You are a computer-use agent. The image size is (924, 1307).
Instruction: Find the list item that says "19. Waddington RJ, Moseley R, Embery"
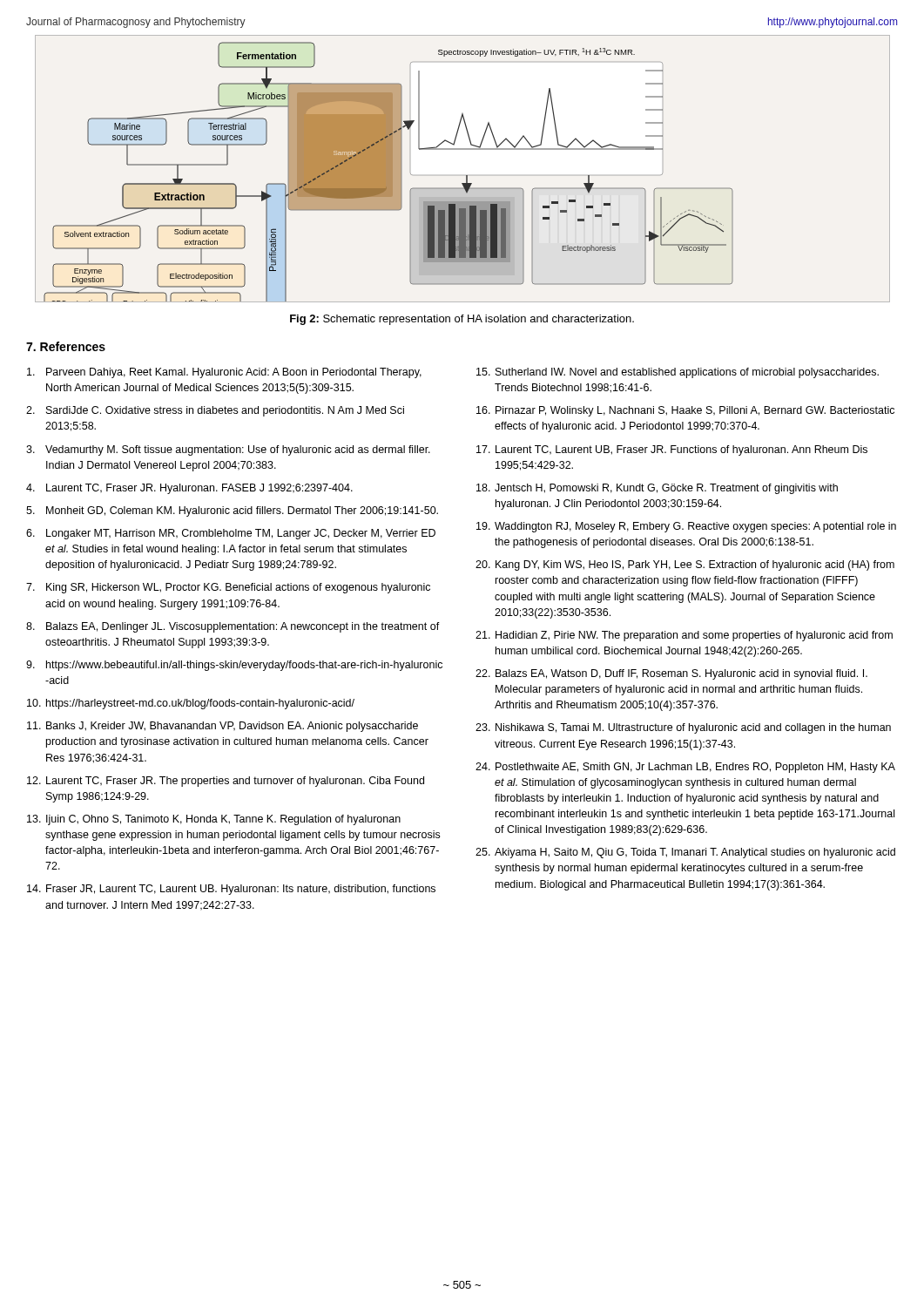pos(687,534)
